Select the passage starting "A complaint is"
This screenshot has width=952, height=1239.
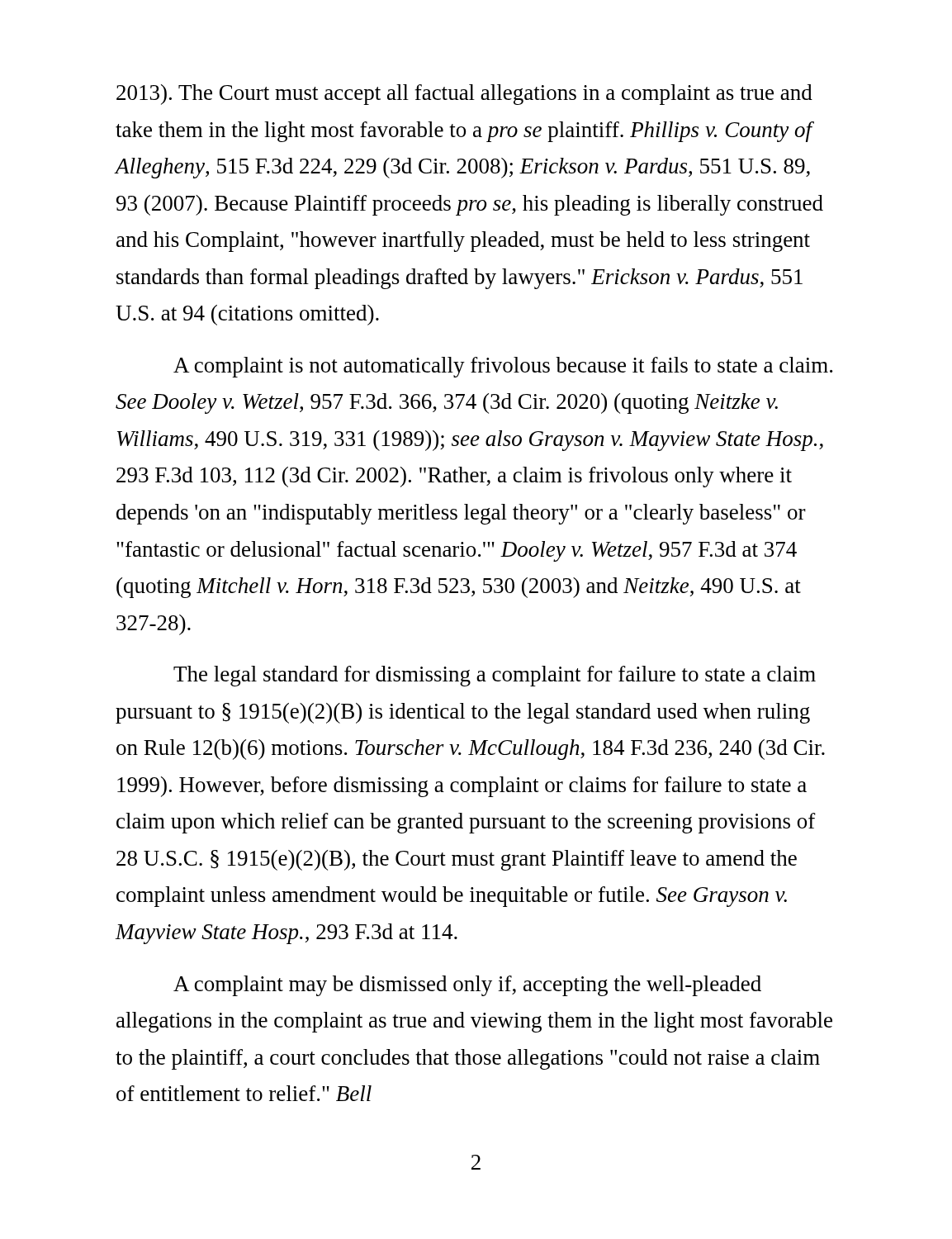pyautogui.click(x=503, y=367)
